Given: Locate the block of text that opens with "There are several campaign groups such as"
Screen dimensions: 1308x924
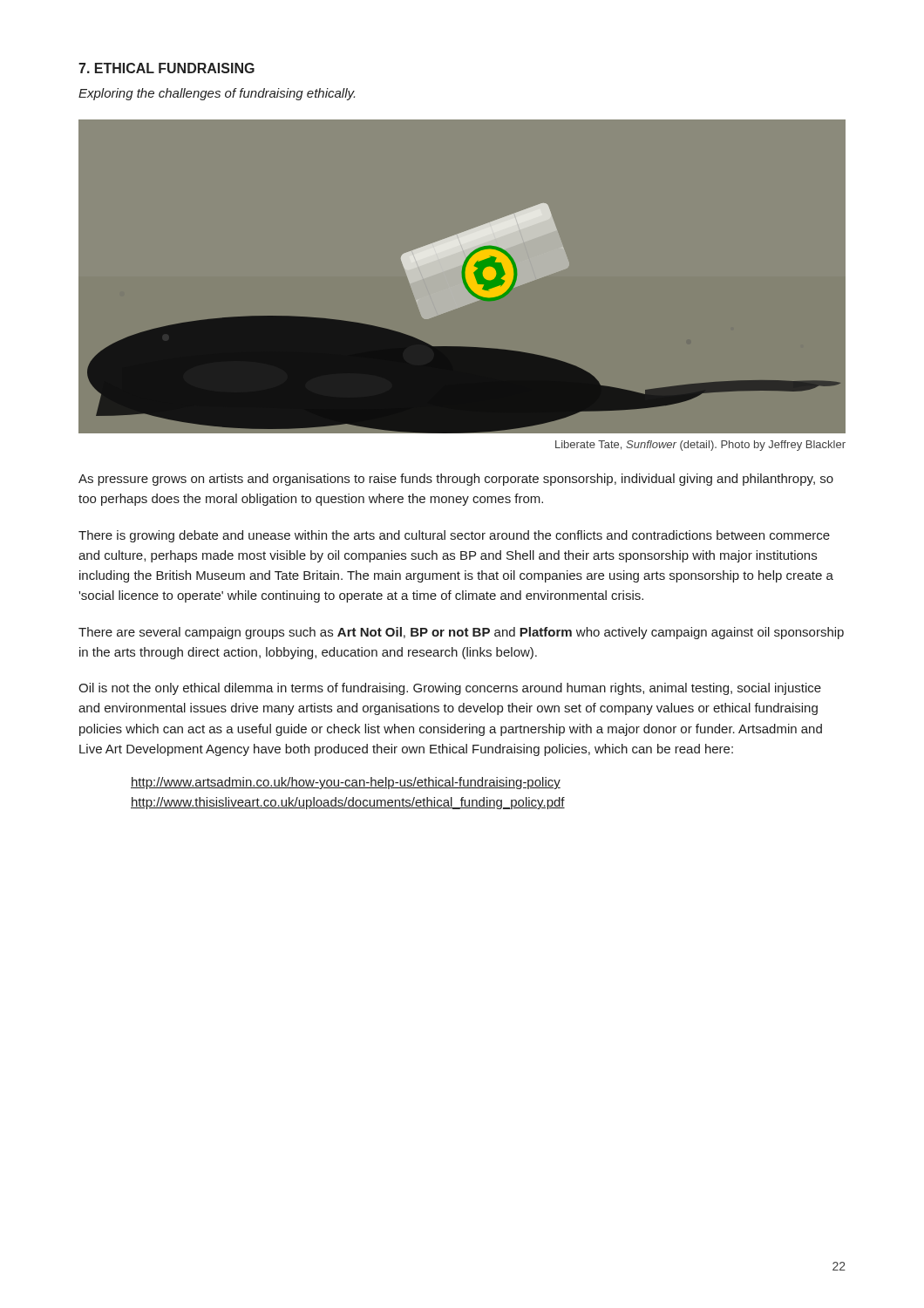Looking at the screenshot, I should click(461, 641).
